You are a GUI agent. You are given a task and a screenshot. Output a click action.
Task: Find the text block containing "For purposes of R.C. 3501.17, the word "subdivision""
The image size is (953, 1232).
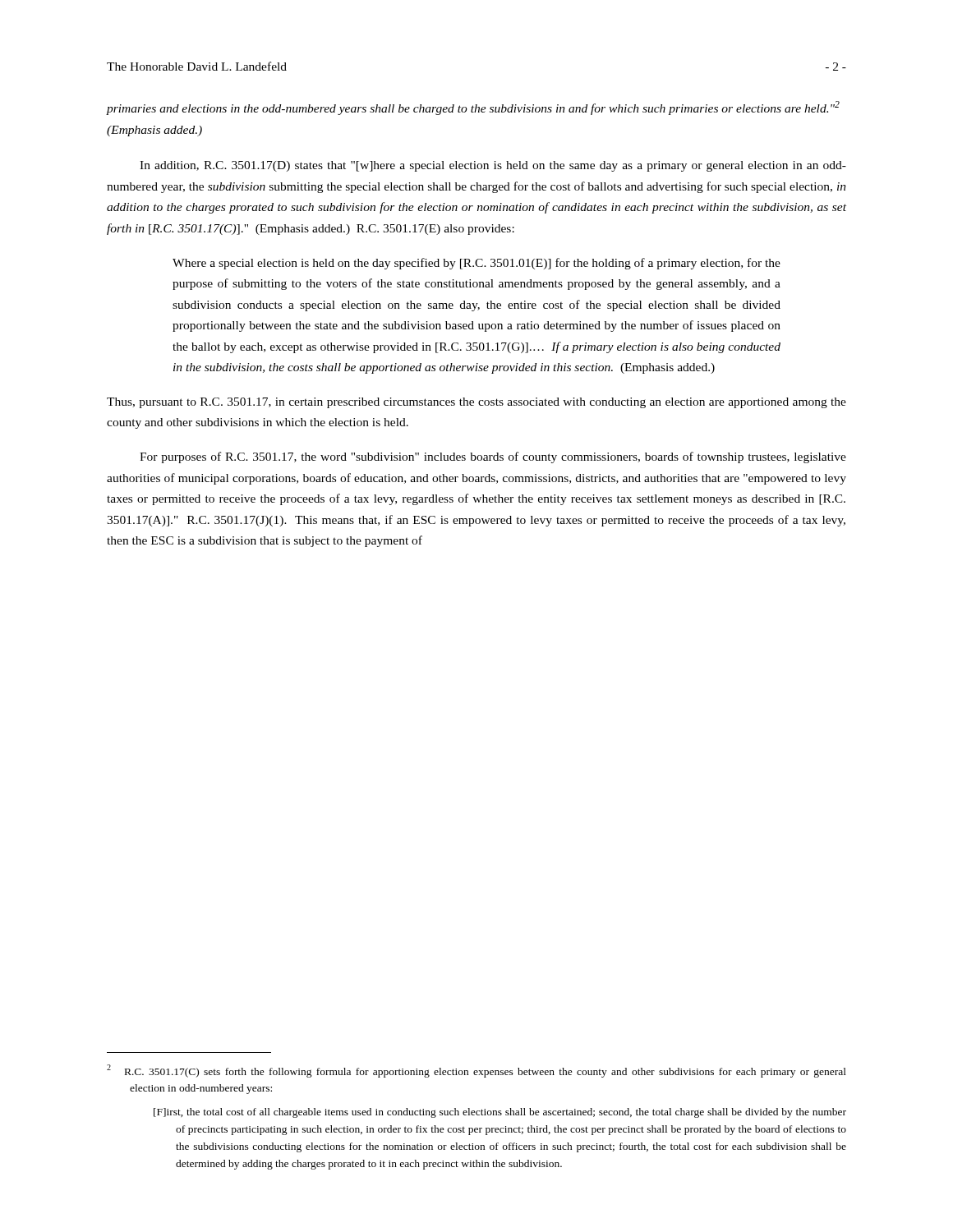[x=476, y=498]
